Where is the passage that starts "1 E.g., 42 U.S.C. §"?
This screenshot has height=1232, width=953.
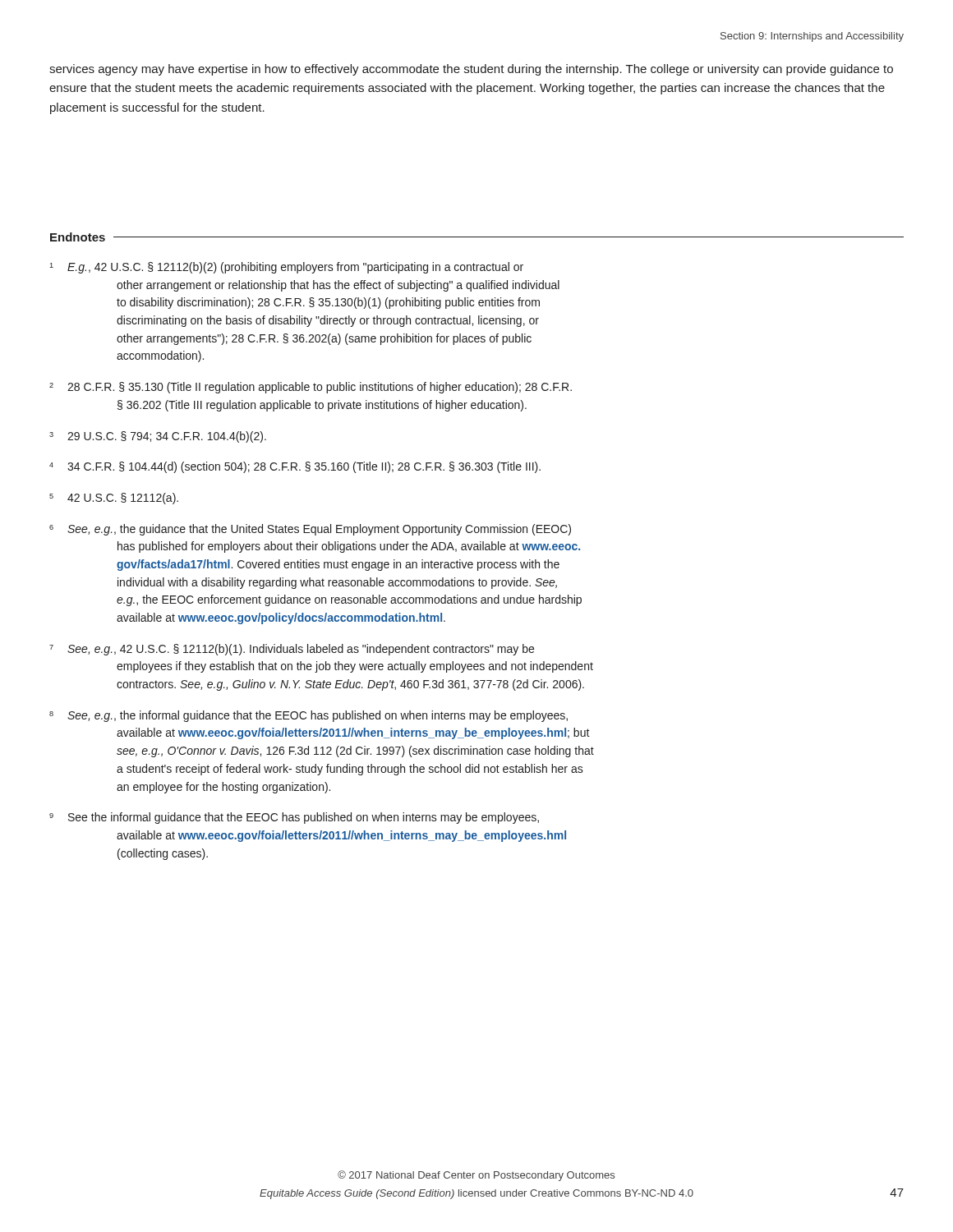click(476, 312)
